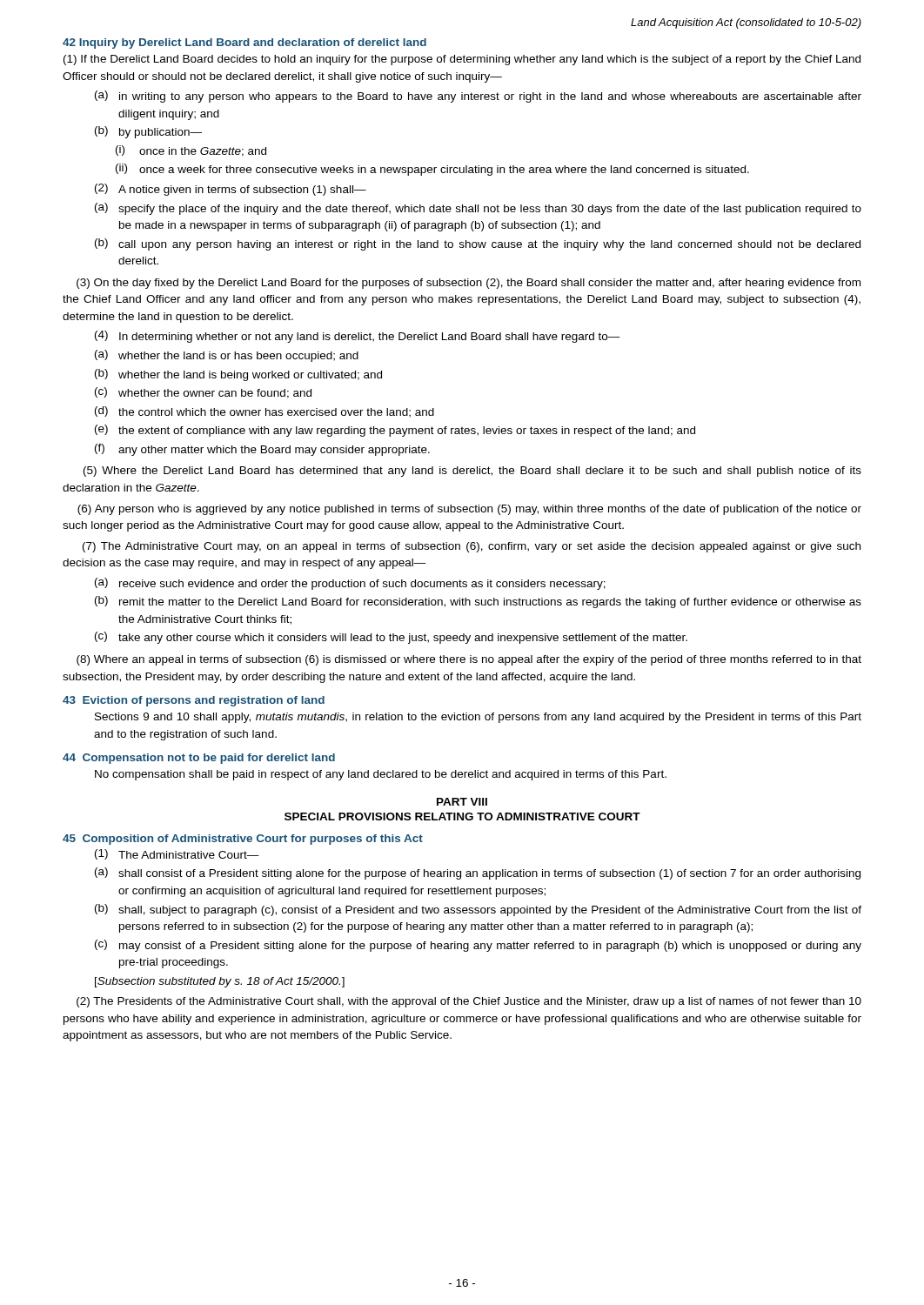Screen dimensions: 1305x924
Task: Where is the passage that starts "(a) receive such evidence"?
Action: point(478,583)
